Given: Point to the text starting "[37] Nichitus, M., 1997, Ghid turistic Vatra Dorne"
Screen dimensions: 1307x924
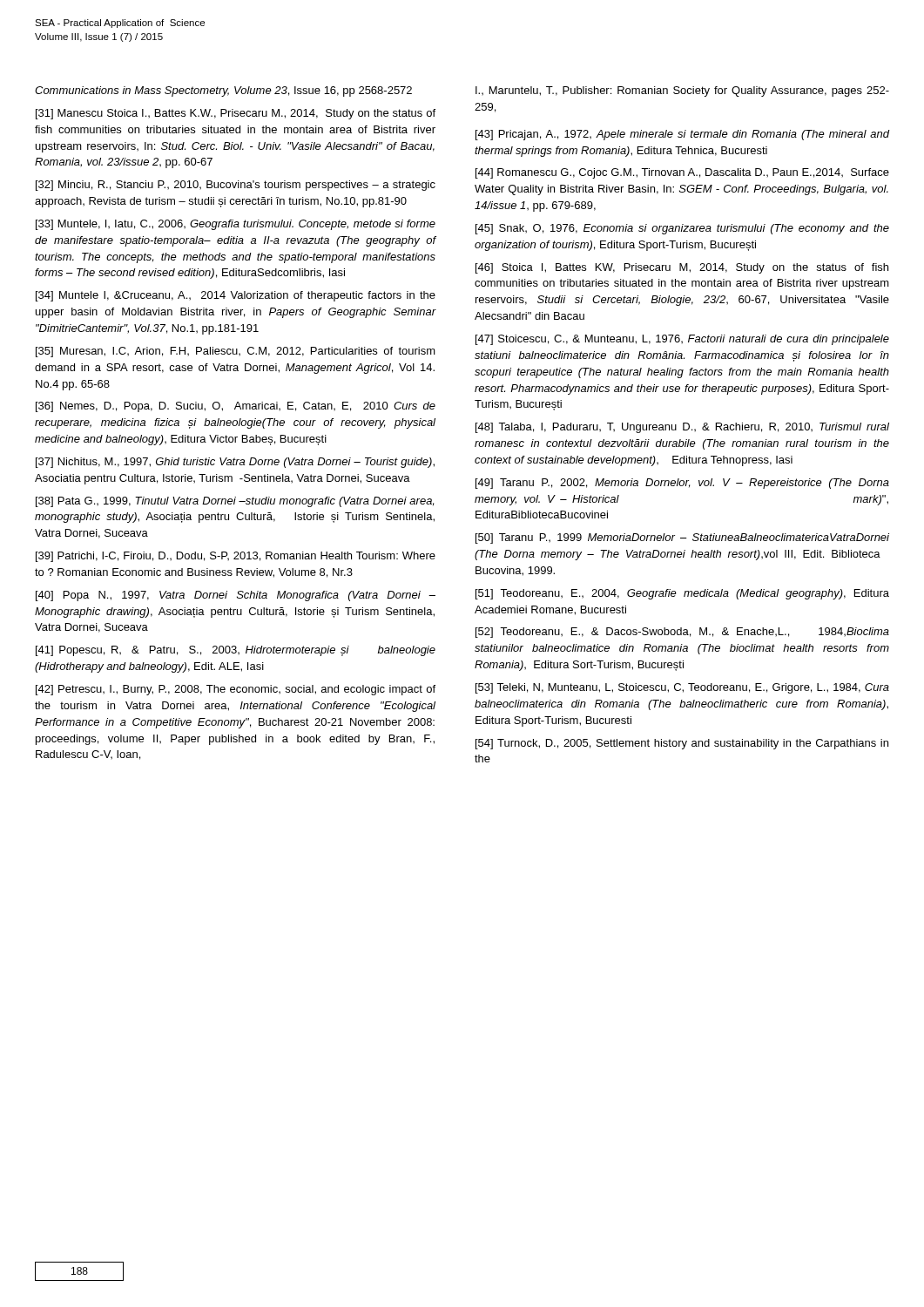Looking at the screenshot, I should 235,469.
